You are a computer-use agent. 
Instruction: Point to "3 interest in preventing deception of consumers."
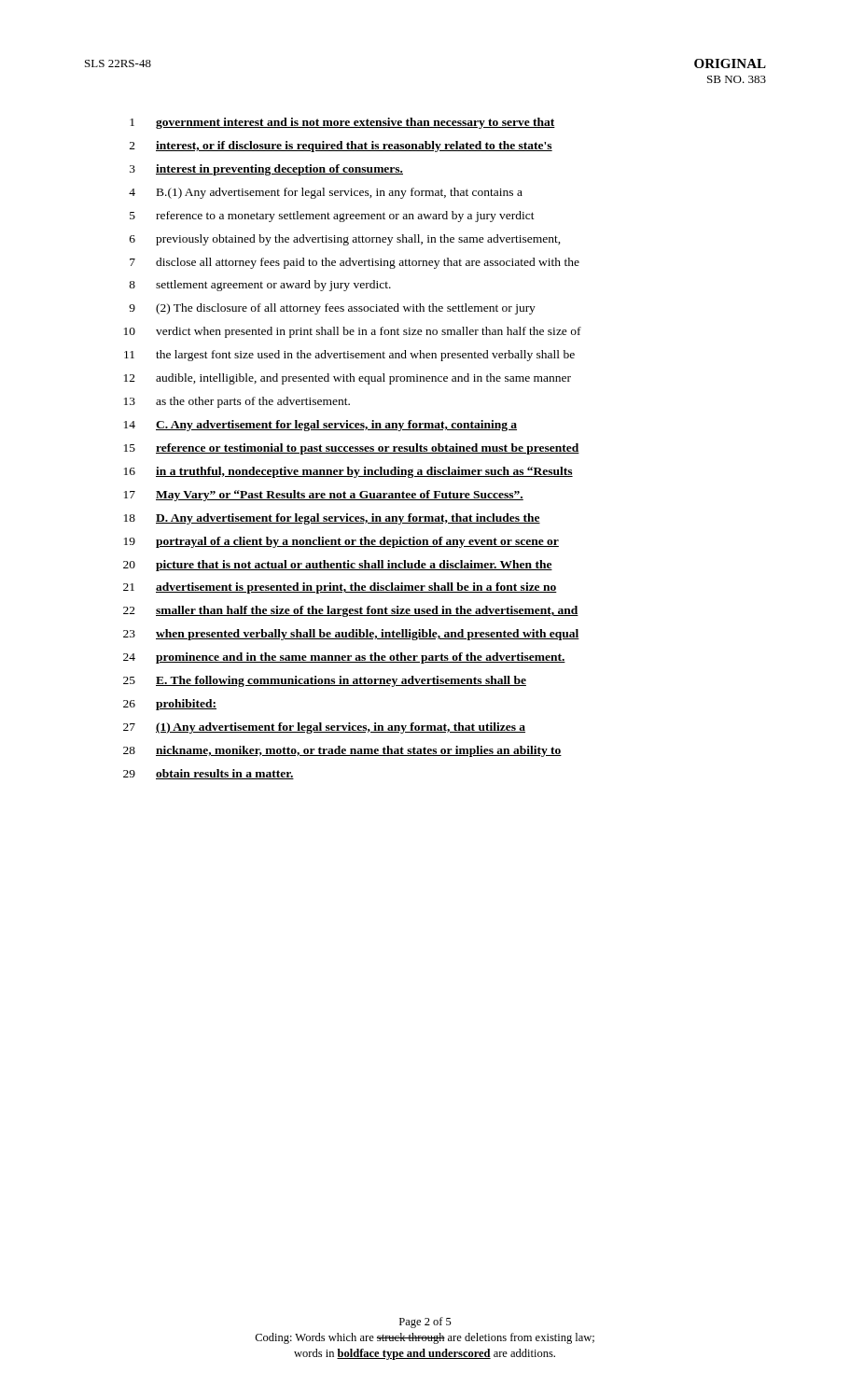coord(266,170)
